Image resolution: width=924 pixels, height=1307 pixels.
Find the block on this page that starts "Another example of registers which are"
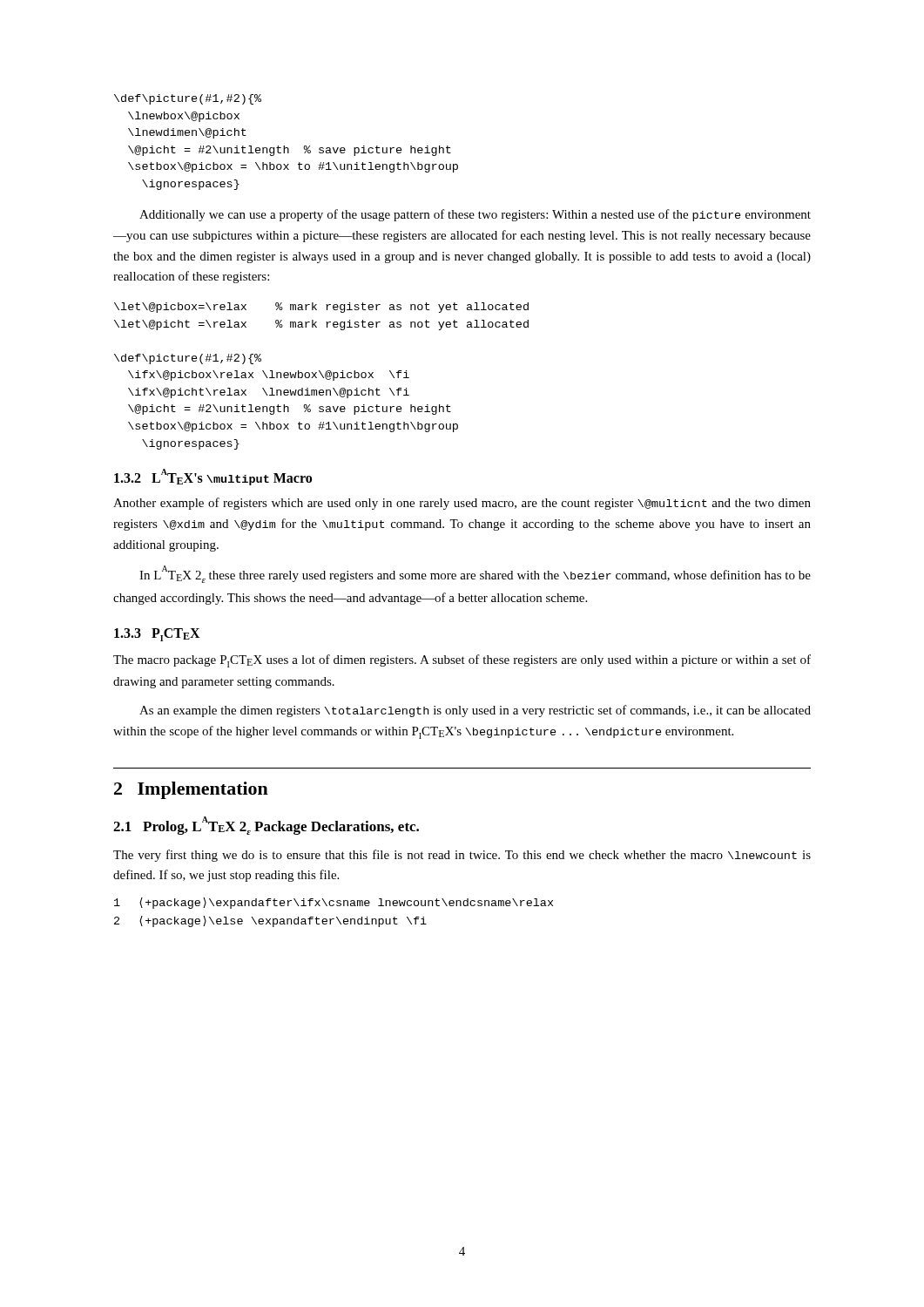click(462, 524)
